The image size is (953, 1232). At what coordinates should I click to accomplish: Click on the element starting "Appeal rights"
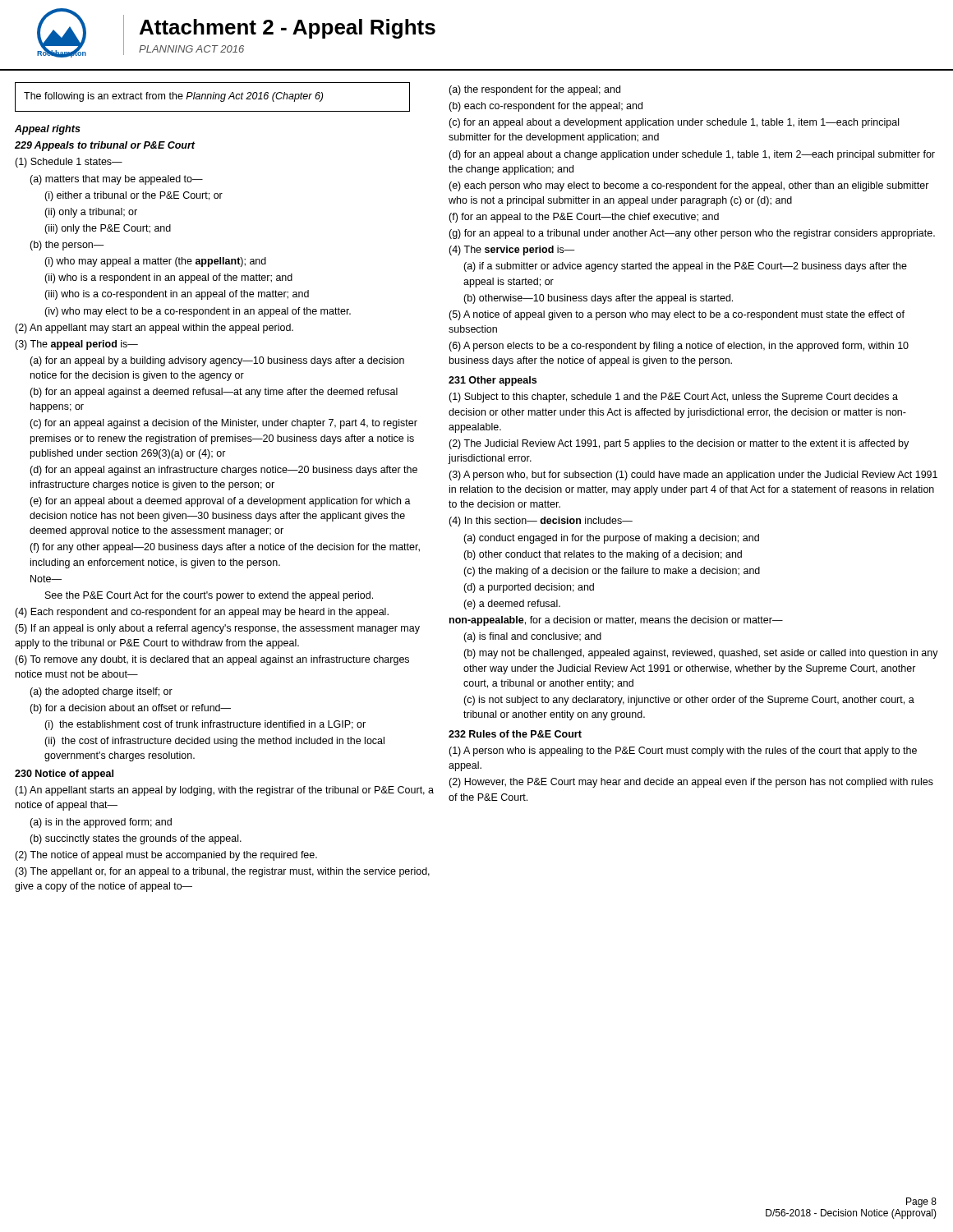(48, 130)
